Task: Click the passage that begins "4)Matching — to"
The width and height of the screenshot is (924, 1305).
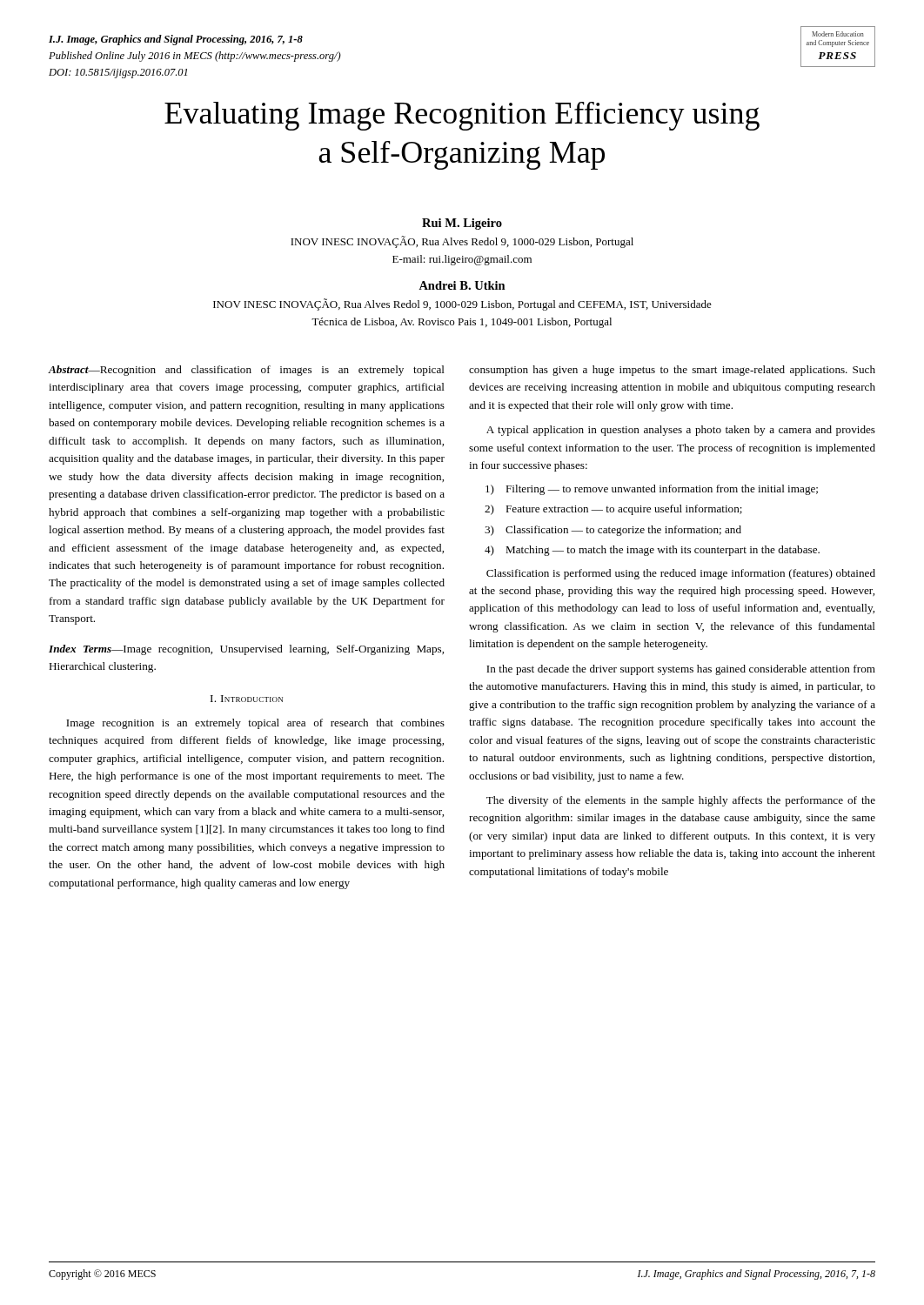Action: coord(652,550)
